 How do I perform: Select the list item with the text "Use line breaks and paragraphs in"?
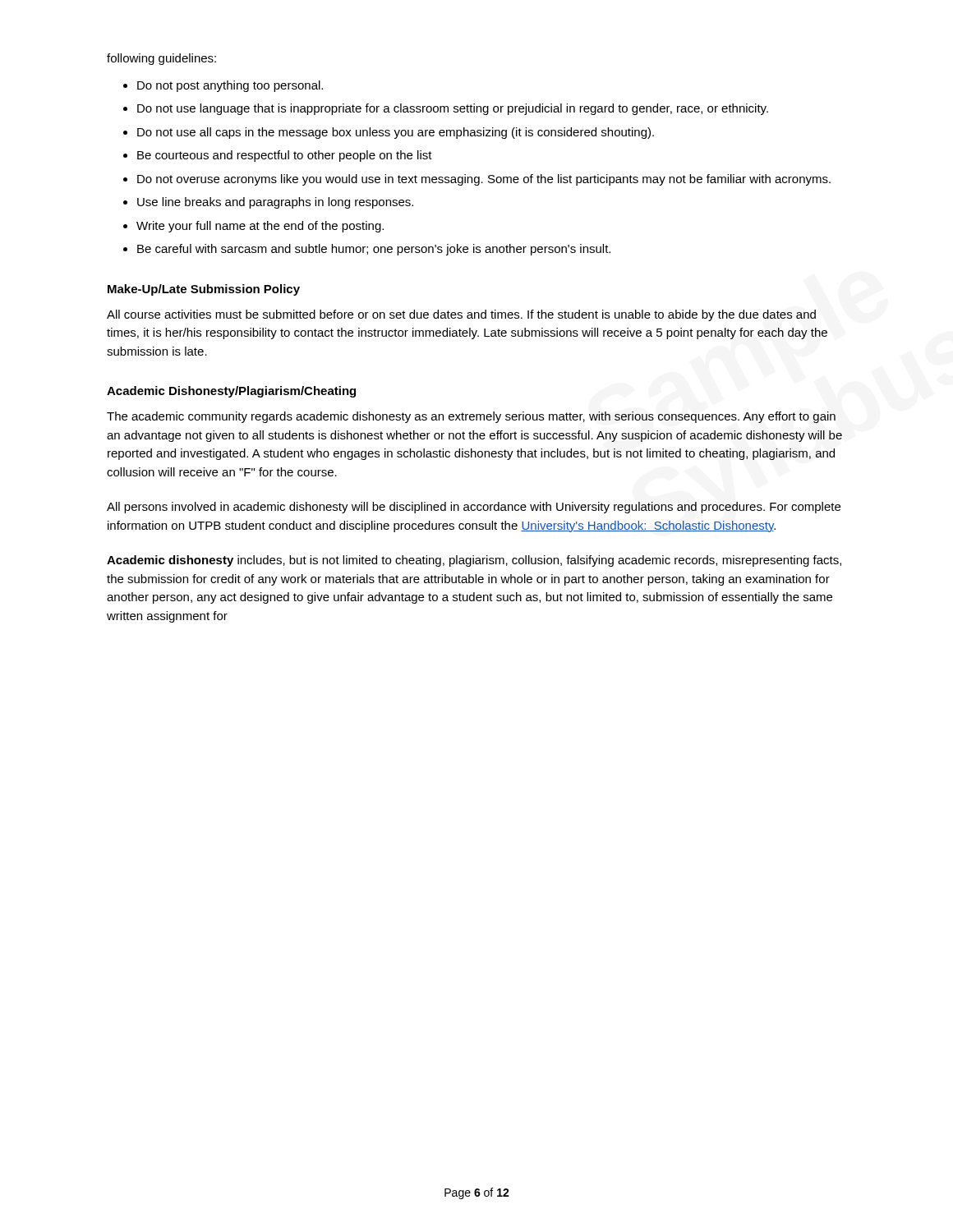[275, 202]
